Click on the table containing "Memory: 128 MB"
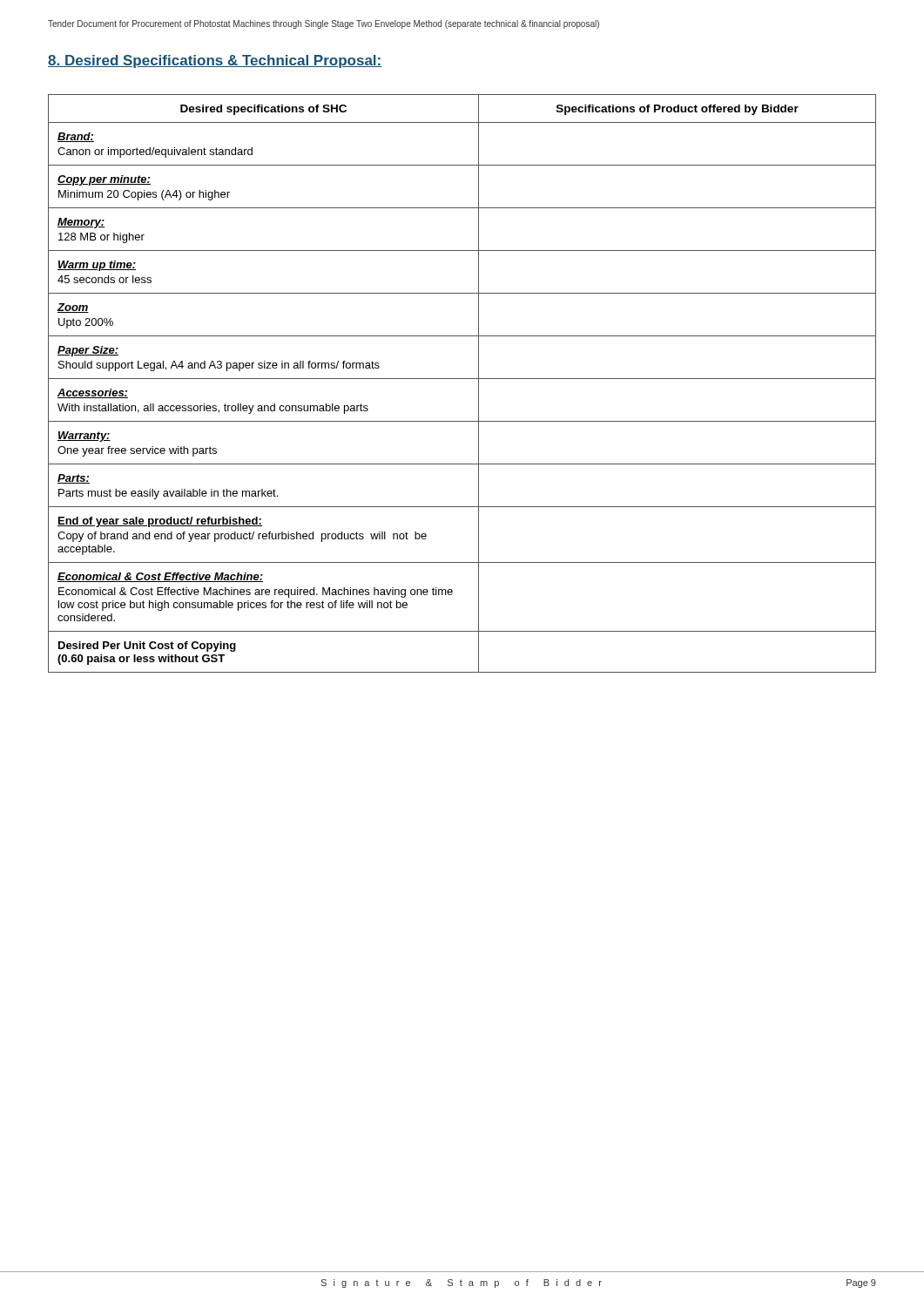924x1307 pixels. (x=462, y=383)
